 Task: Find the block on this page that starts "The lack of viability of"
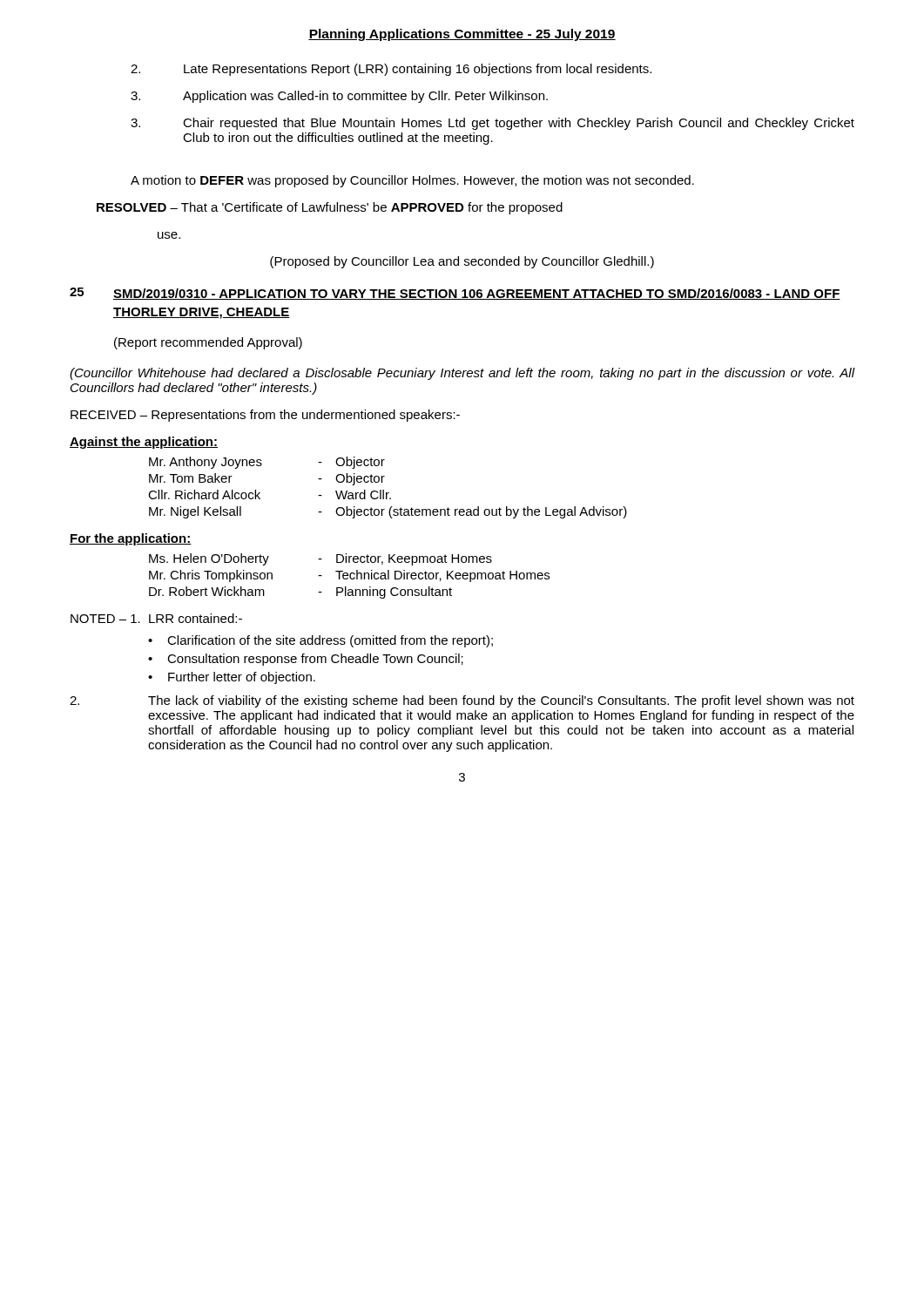click(462, 722)
